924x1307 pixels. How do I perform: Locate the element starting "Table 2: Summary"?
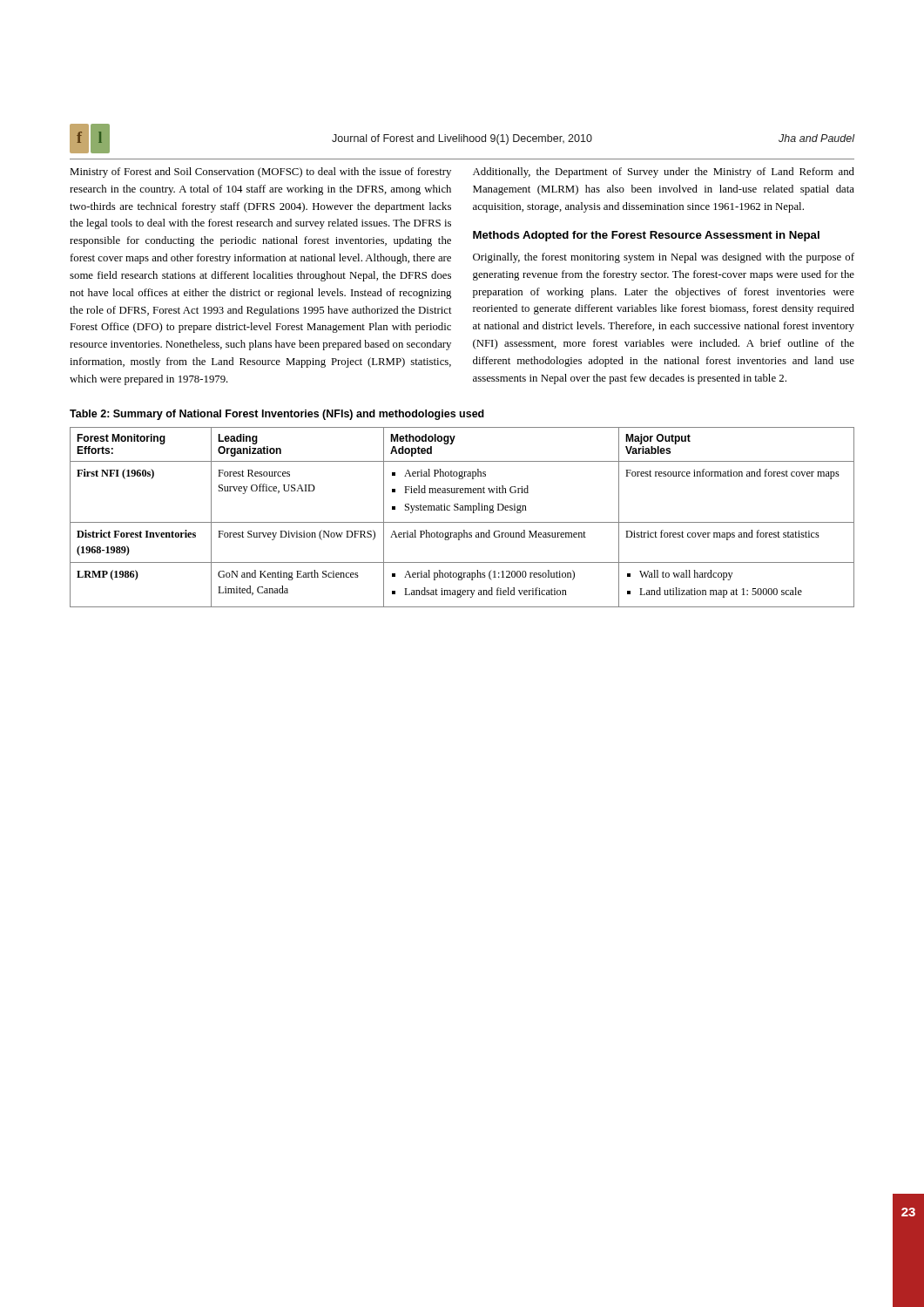pyautogui.click(x=277, y=414)
